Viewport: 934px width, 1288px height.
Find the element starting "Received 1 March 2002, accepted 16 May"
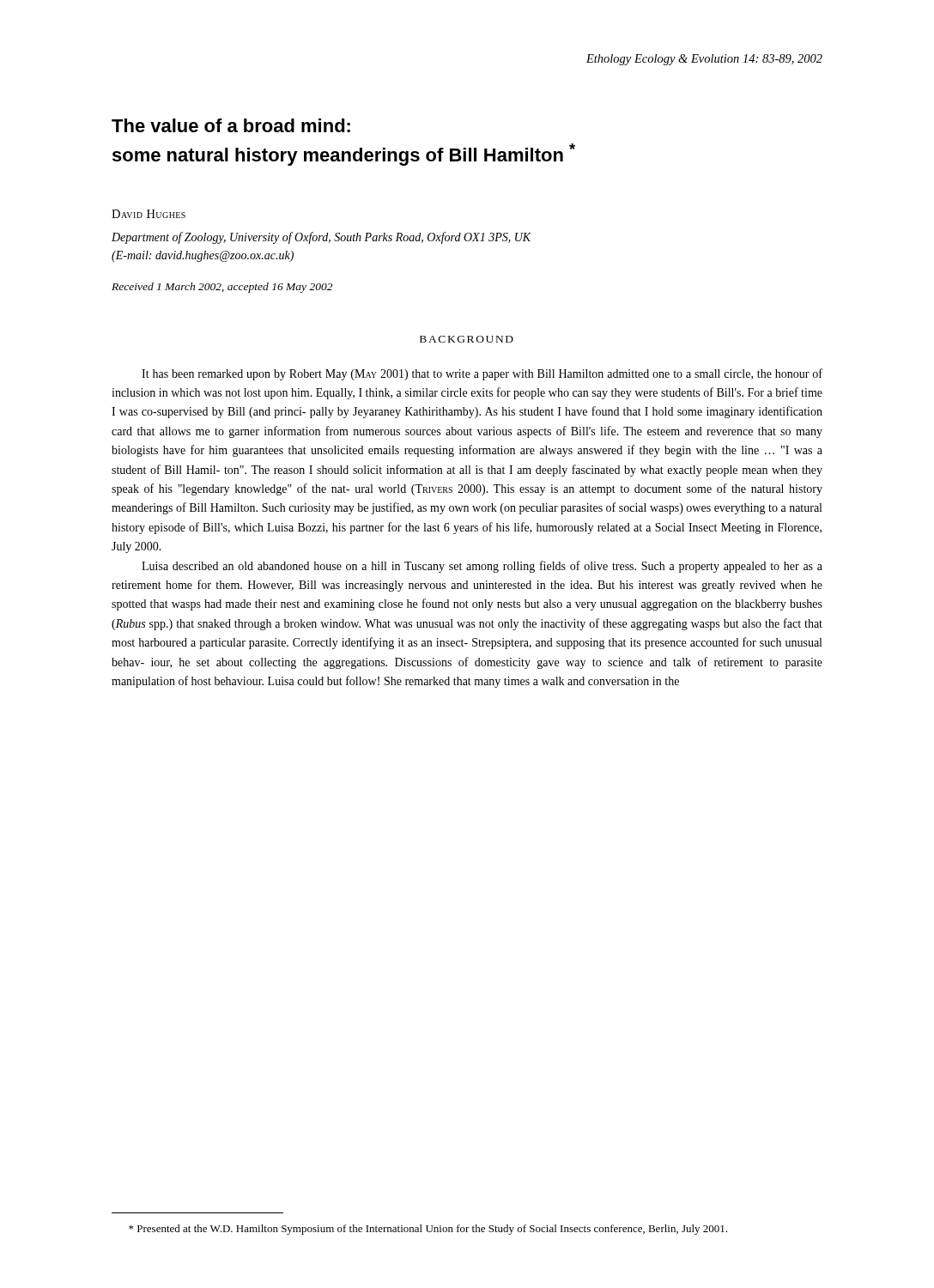(x=222, y=286)
